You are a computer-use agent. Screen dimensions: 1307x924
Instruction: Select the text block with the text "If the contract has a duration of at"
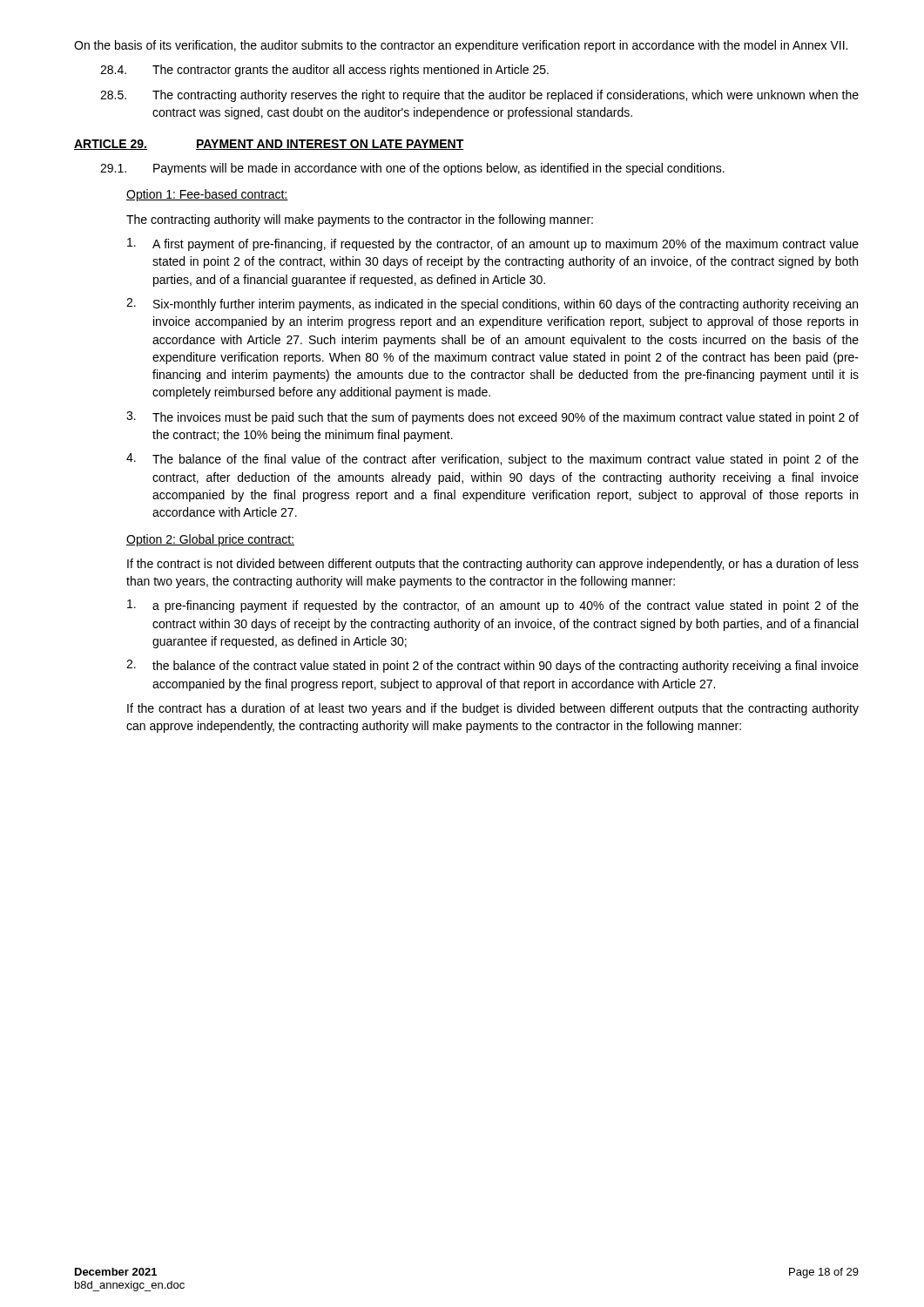pos(492,717)
